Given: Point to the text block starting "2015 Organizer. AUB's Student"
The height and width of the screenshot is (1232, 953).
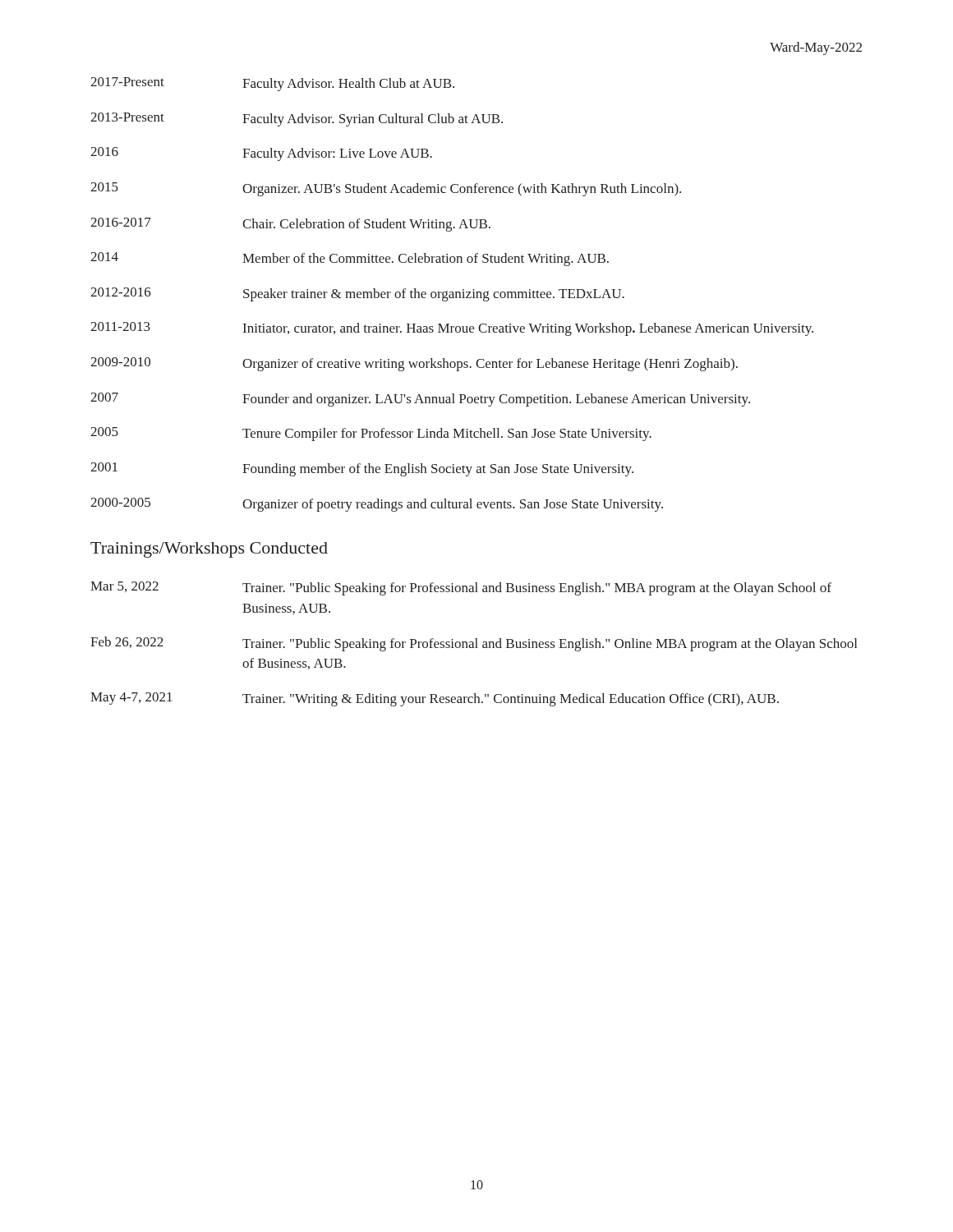Looking at the screenshot, I should [x=476, y=189].
